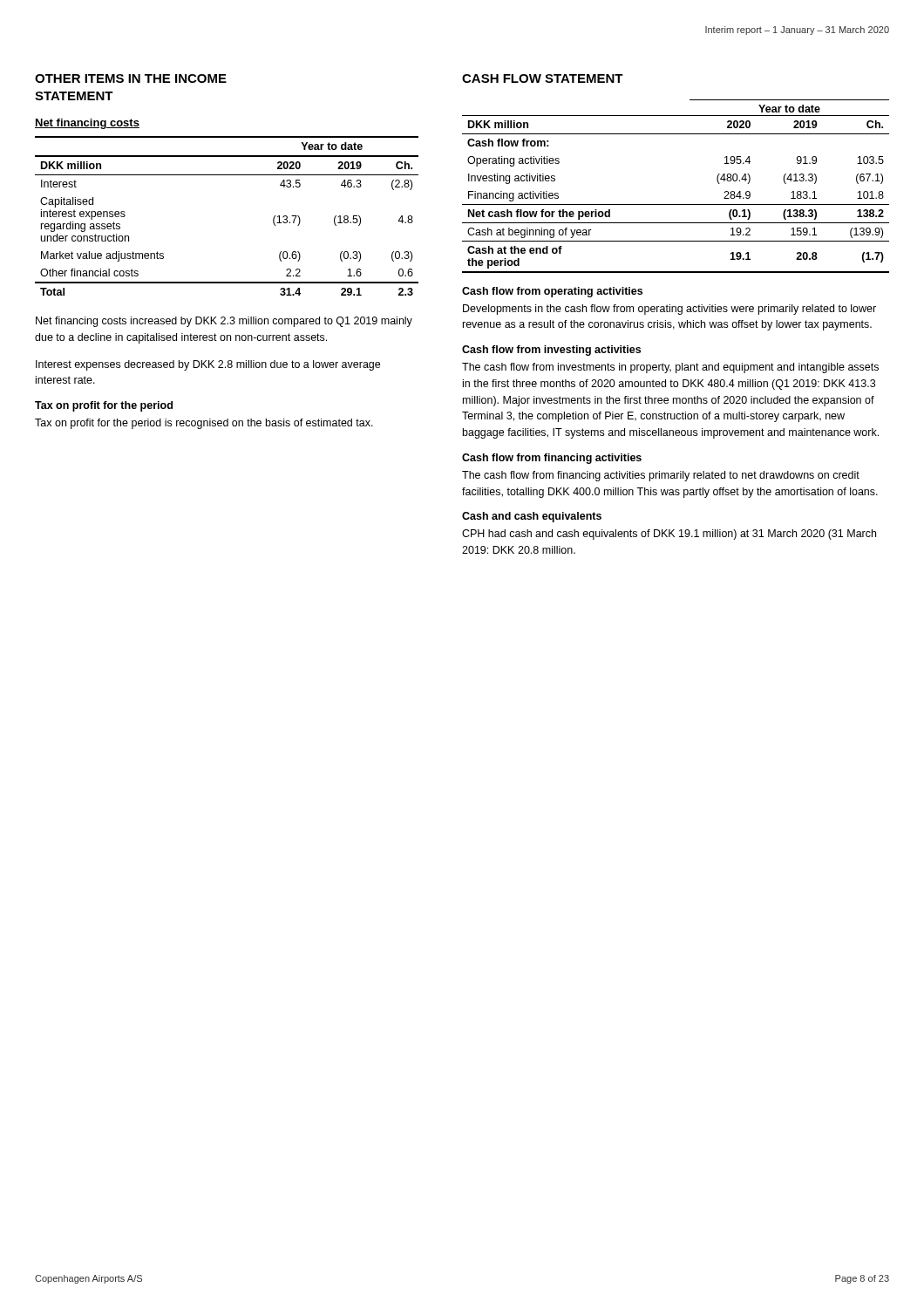
Task: Where does it say "Cash flow from investing activities"?
Action: tap(552, 350)
